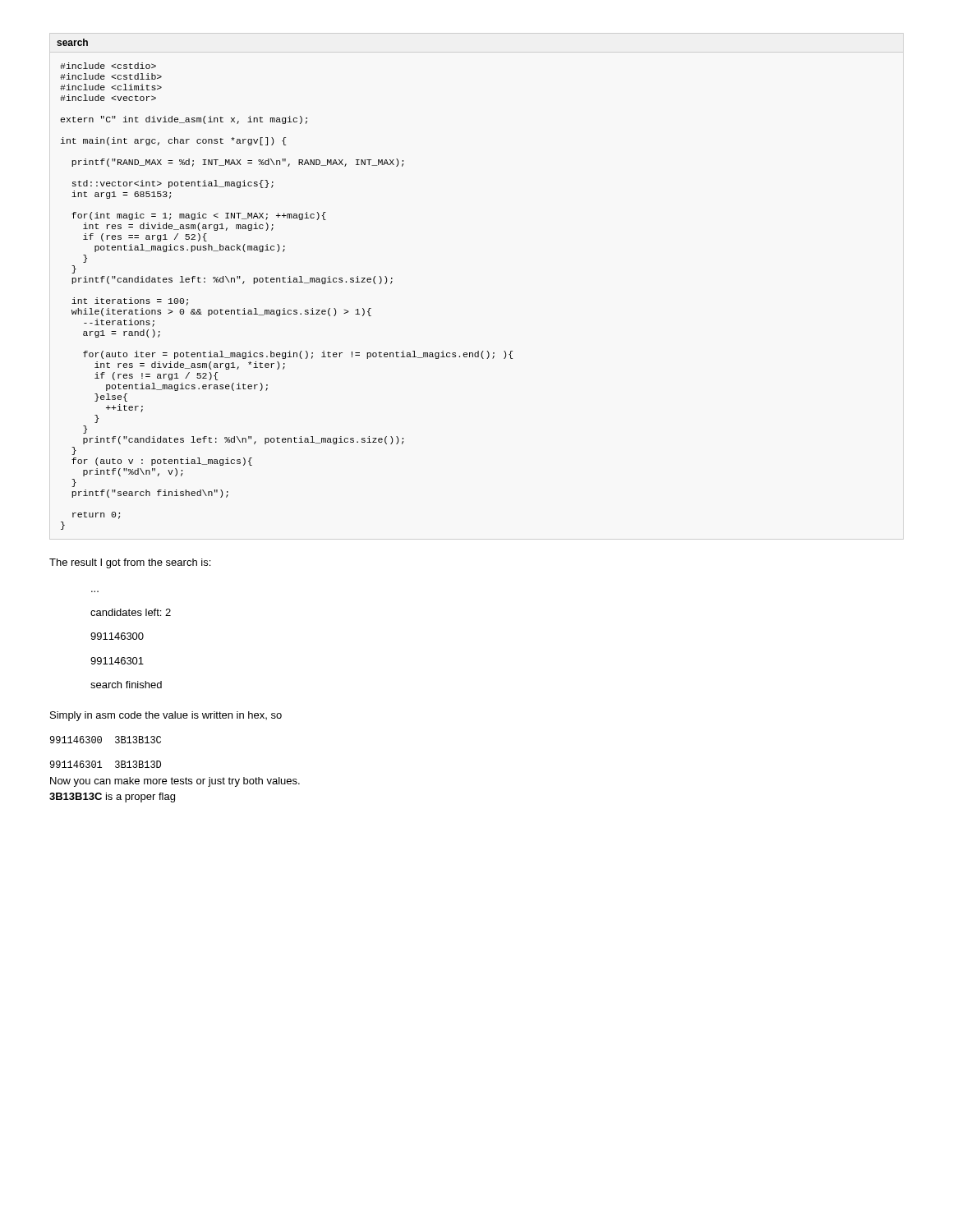Select the screenshot

pyautogui.click(x=476, y=286)
